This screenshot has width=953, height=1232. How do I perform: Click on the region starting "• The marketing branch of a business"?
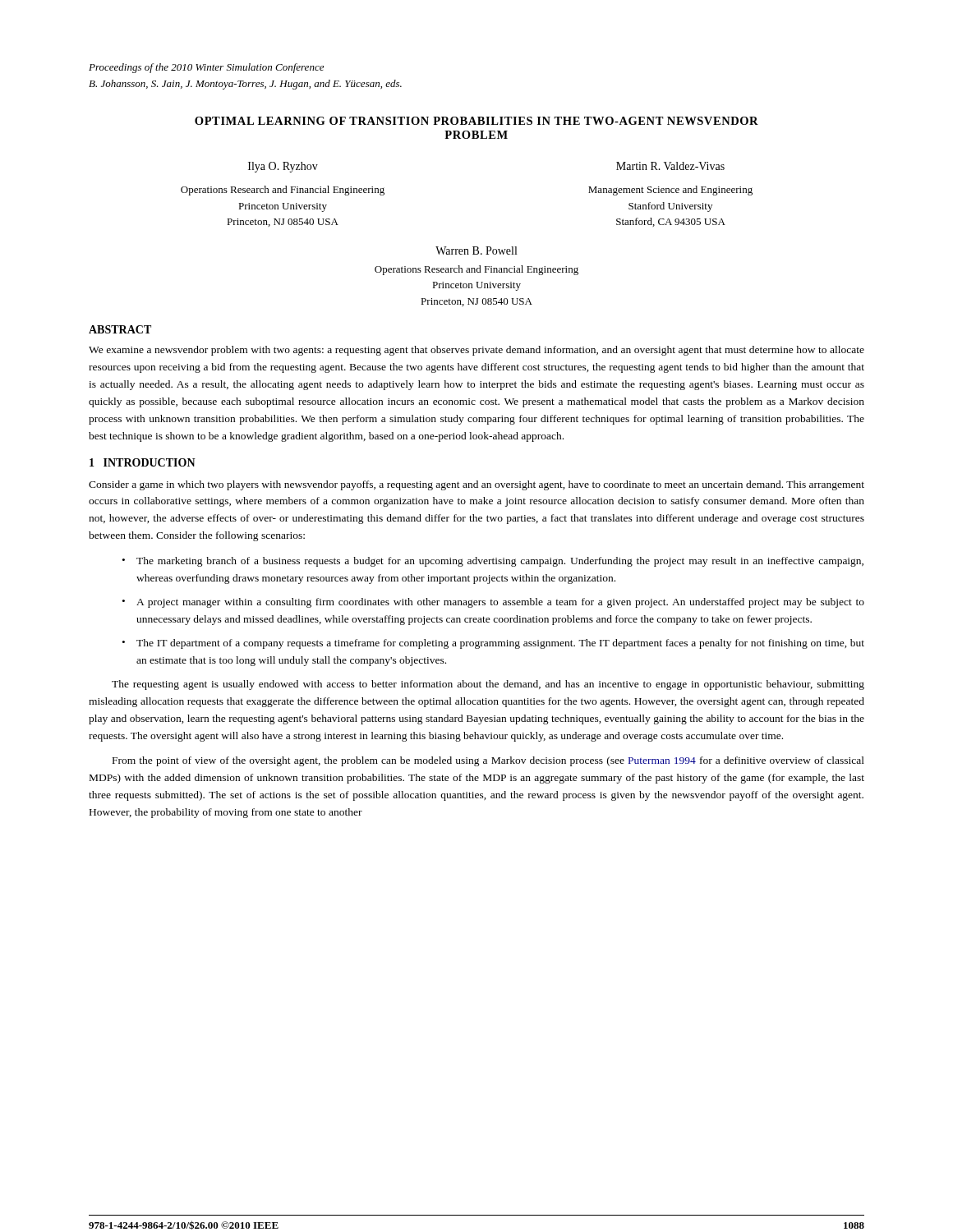pyautogui.click(x=493, y=570)
